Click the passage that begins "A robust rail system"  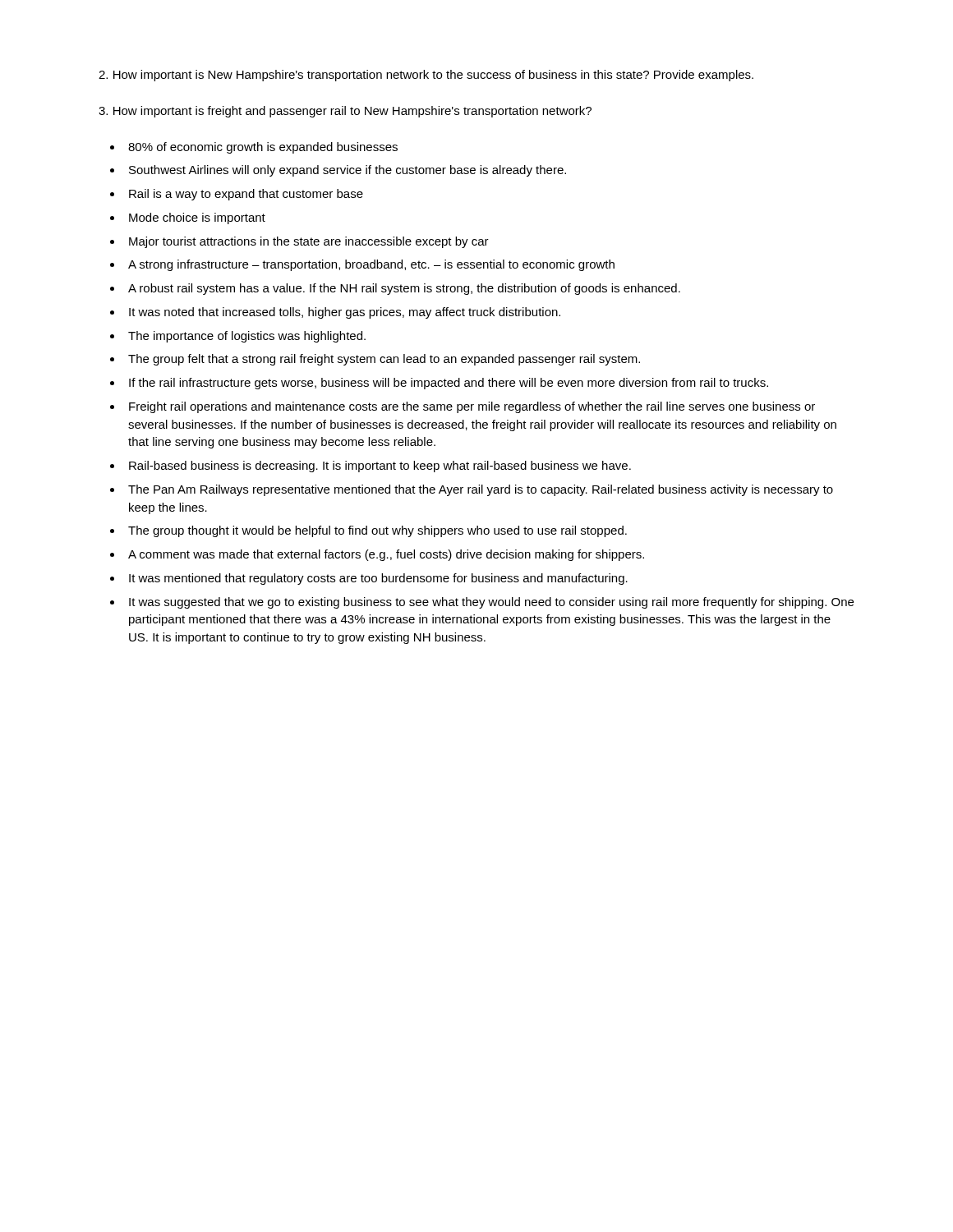pos(405,288)
